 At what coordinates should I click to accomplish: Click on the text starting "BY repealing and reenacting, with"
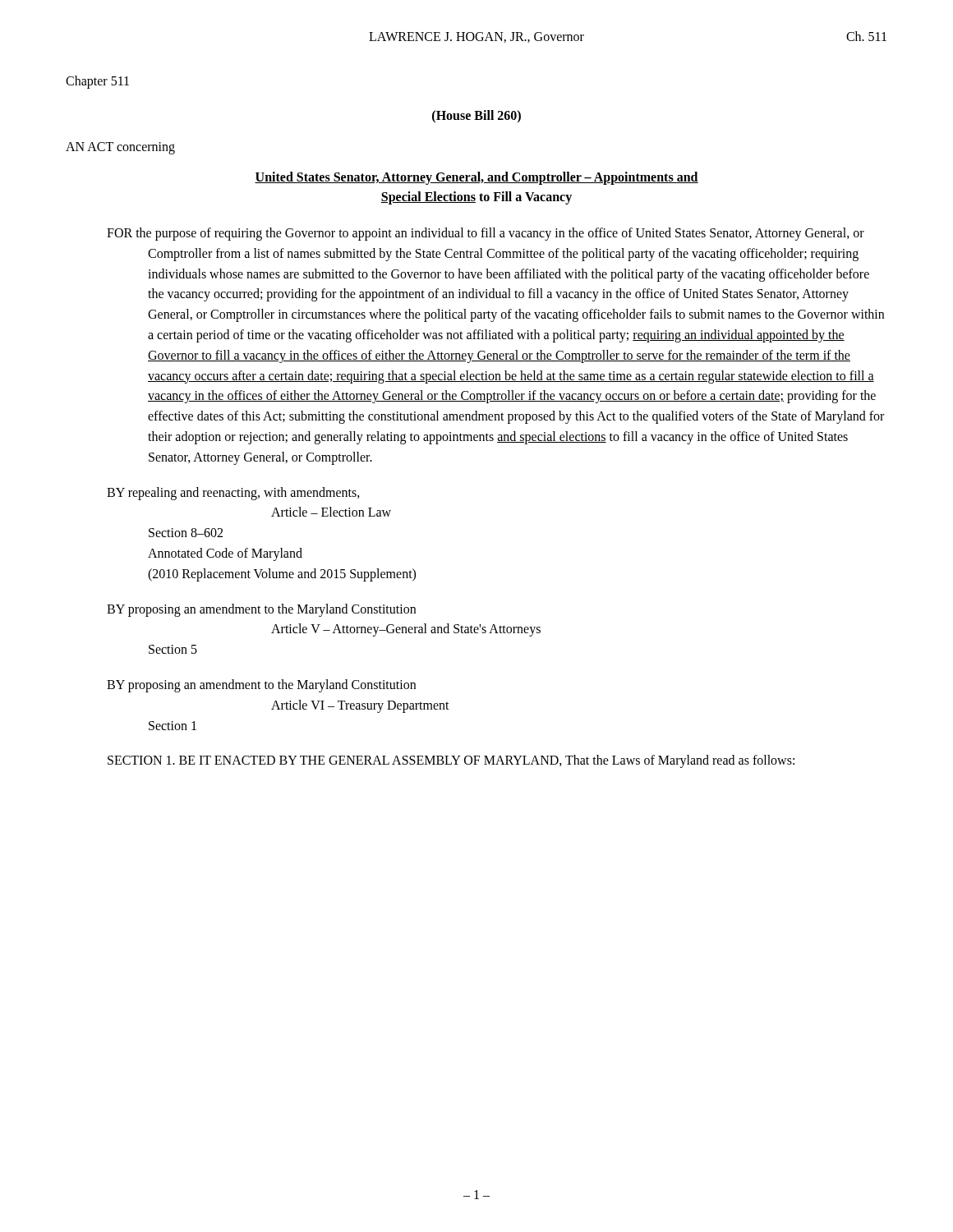[233, 494]
